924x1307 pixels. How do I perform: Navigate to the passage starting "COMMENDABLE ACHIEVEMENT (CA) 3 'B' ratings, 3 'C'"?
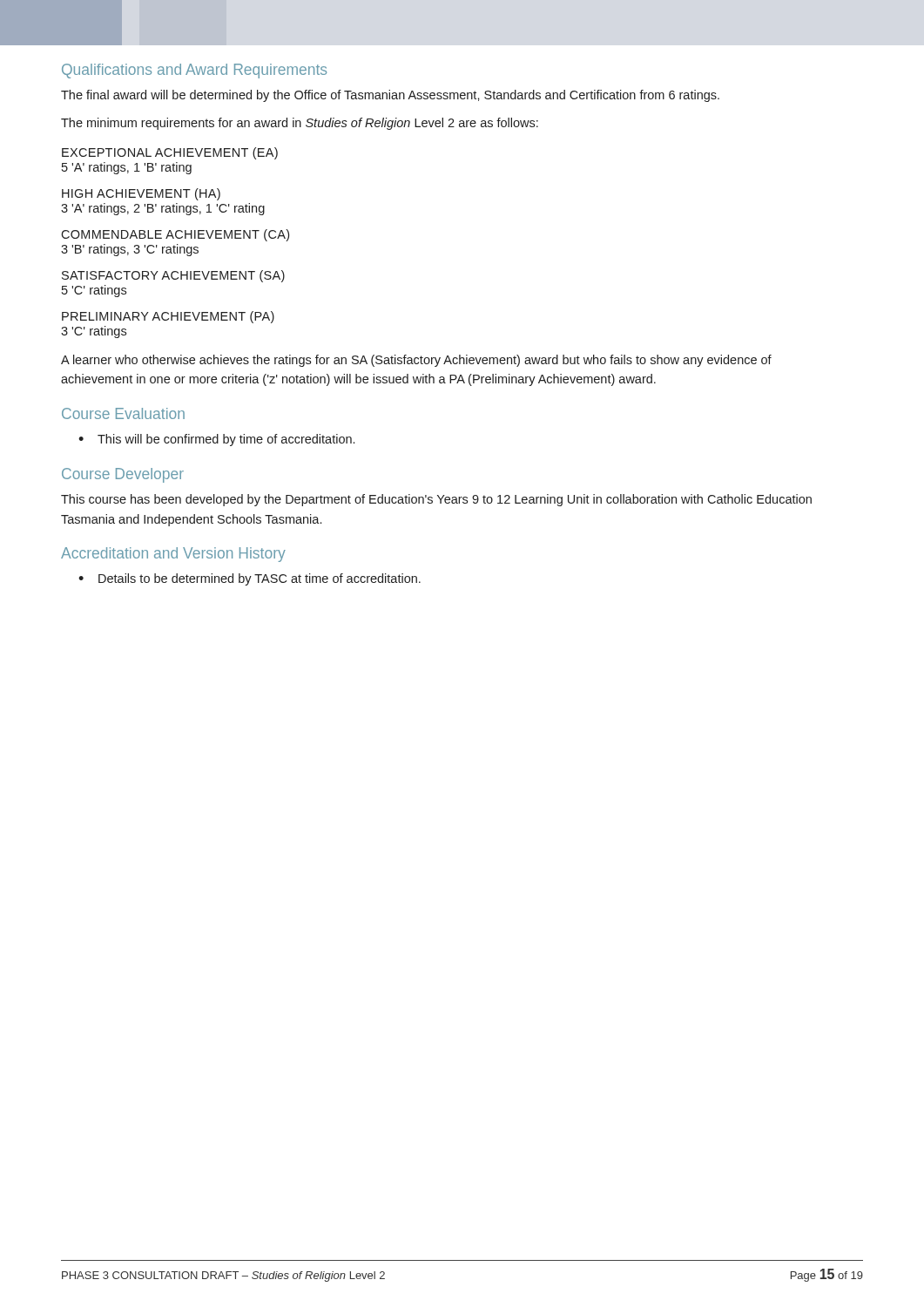pos(175,235)
